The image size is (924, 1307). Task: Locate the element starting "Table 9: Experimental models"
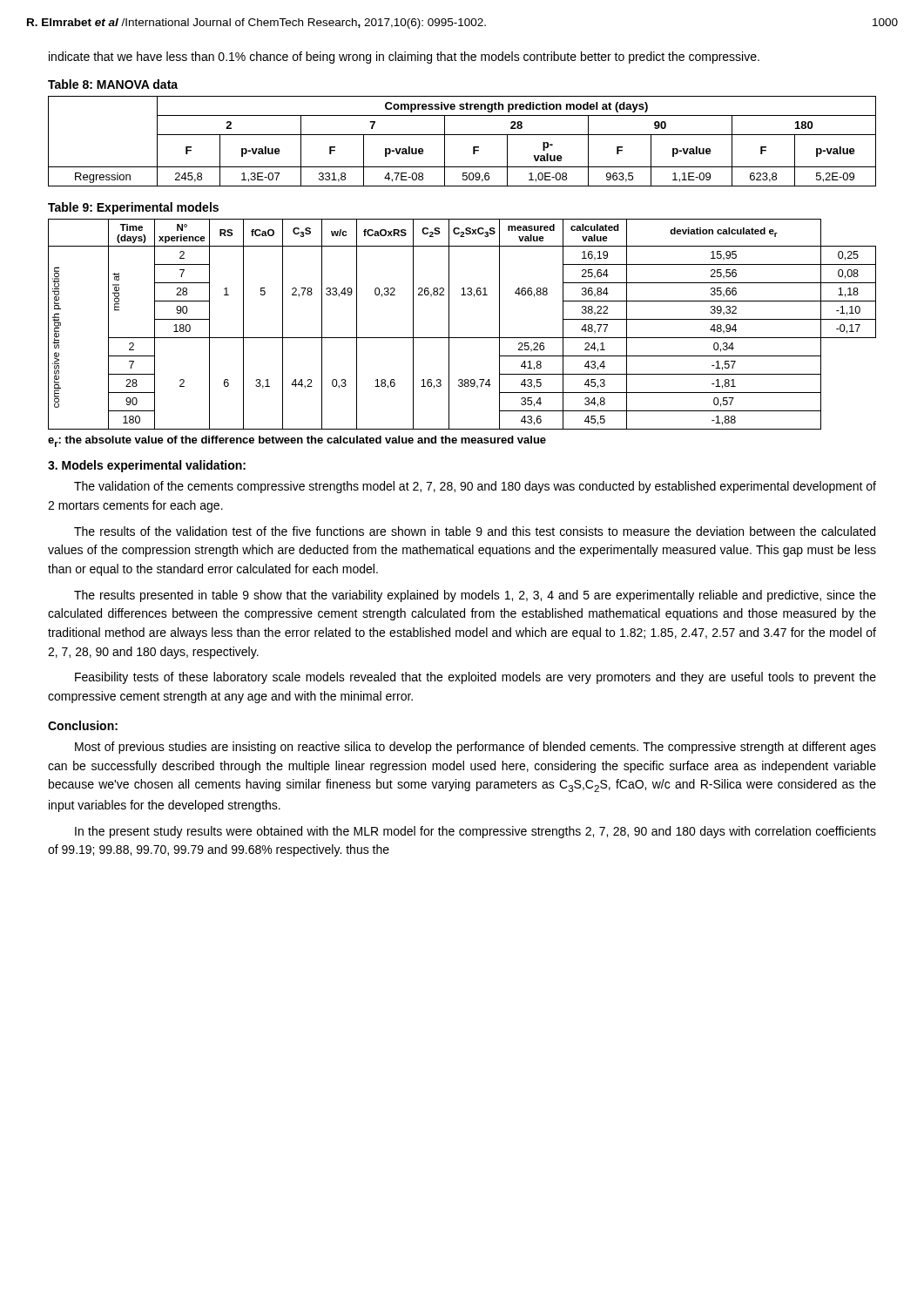click(x=133, y=207)
